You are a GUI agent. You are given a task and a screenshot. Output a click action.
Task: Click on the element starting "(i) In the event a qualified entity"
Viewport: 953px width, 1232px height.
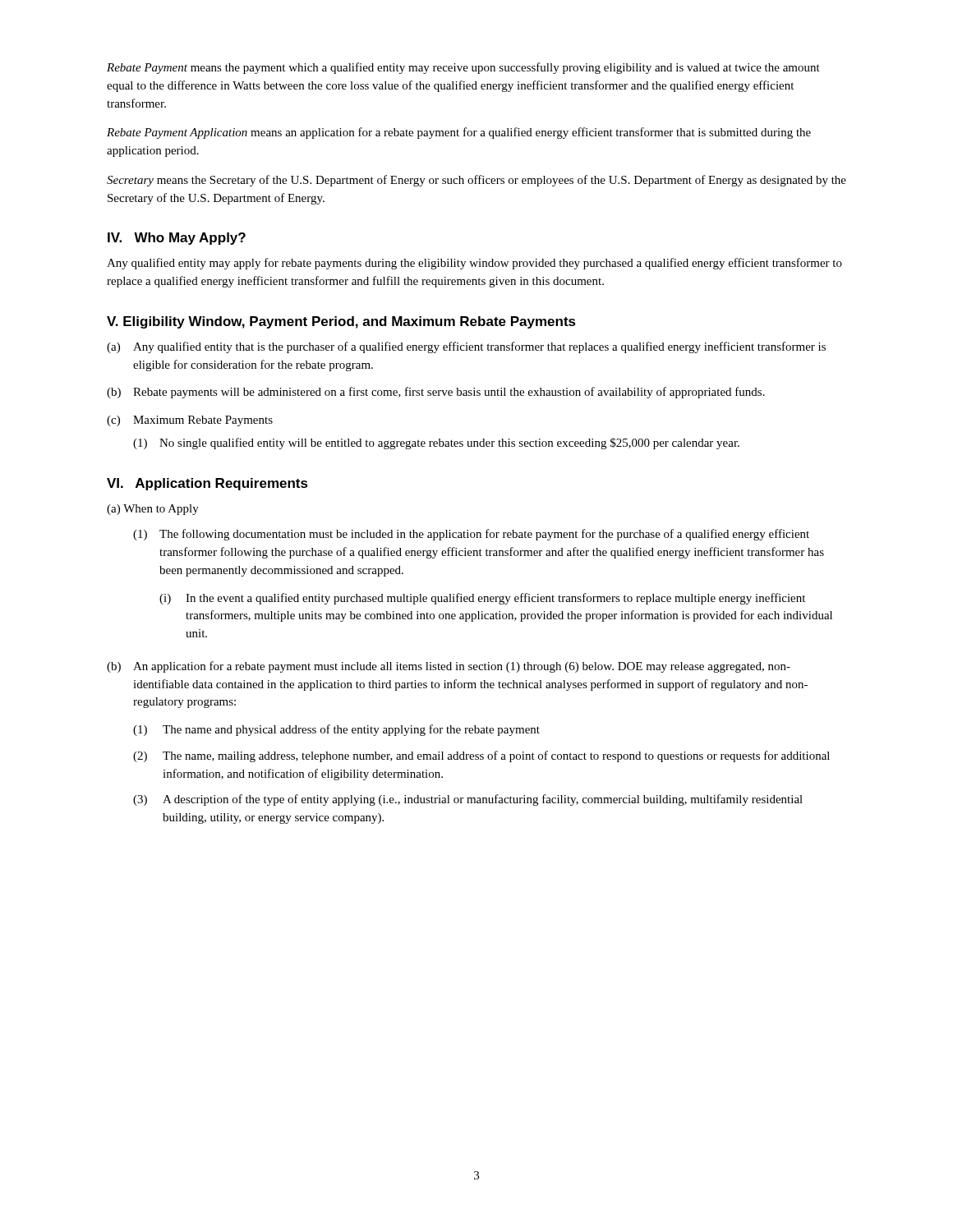503,616
